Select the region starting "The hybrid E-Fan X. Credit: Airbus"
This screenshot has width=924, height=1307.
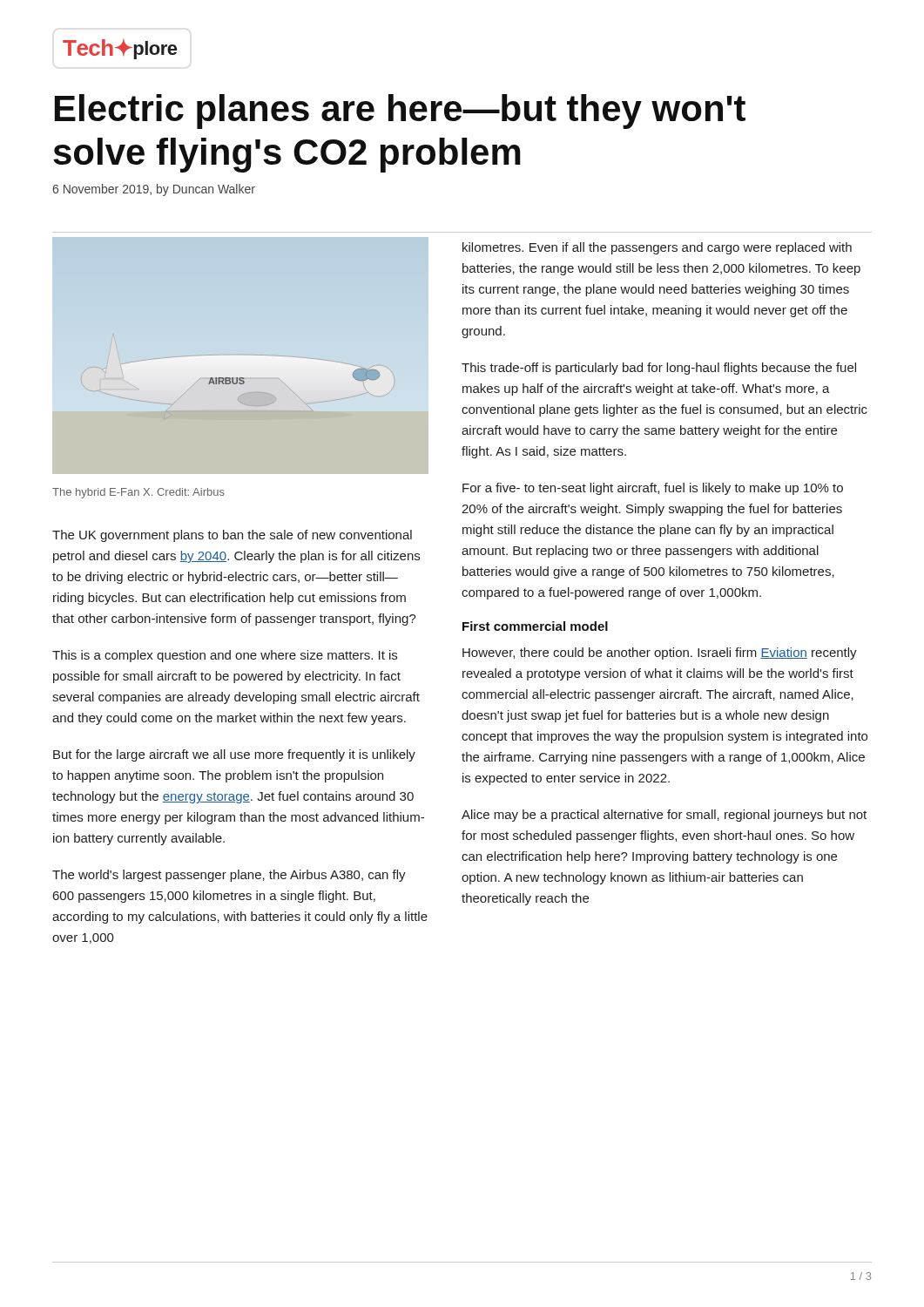coord(139,492)
